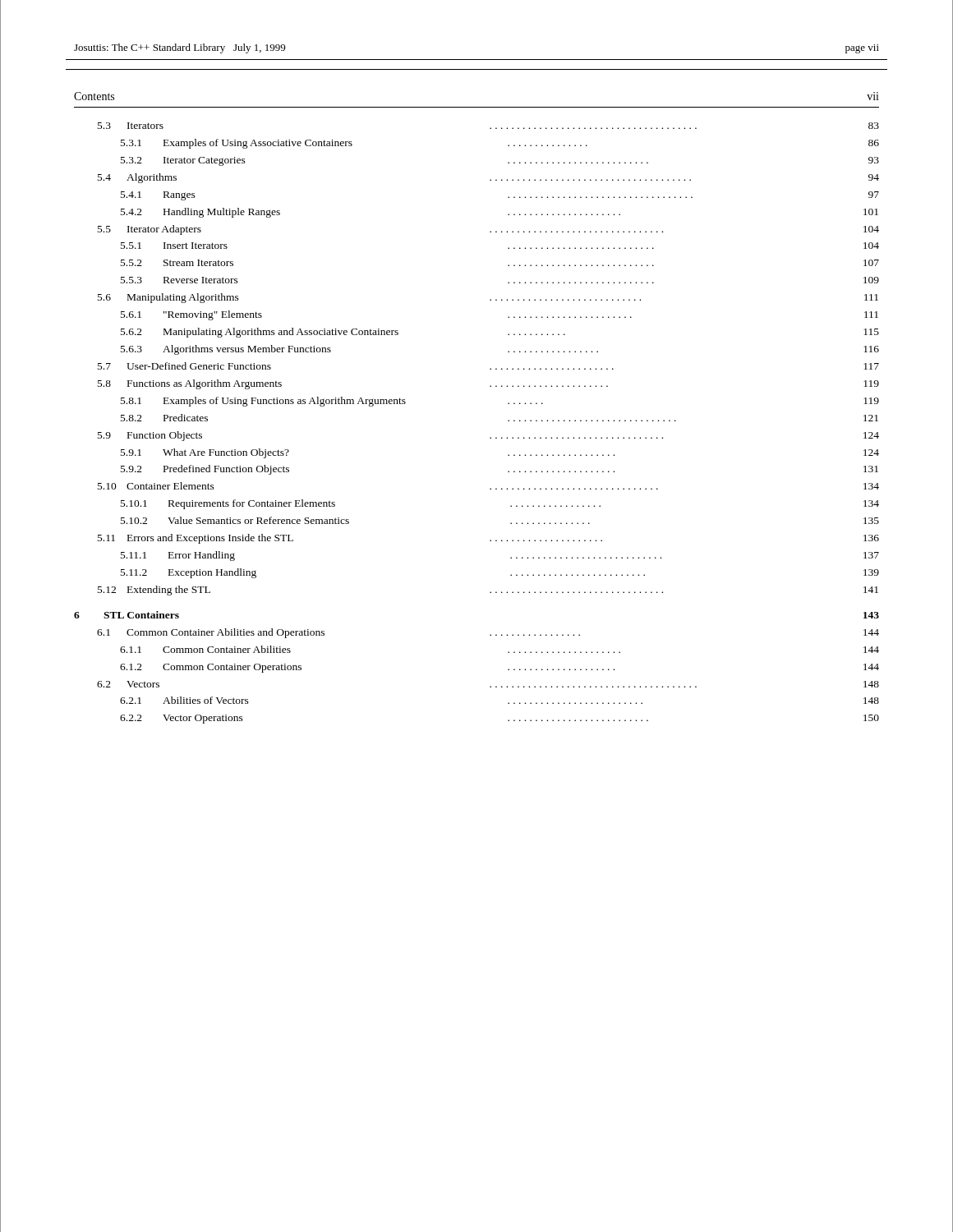
Task: Navigate to the region starting "5.10.1 Requirements for Container Elements . ."
Action: point(500,504)
